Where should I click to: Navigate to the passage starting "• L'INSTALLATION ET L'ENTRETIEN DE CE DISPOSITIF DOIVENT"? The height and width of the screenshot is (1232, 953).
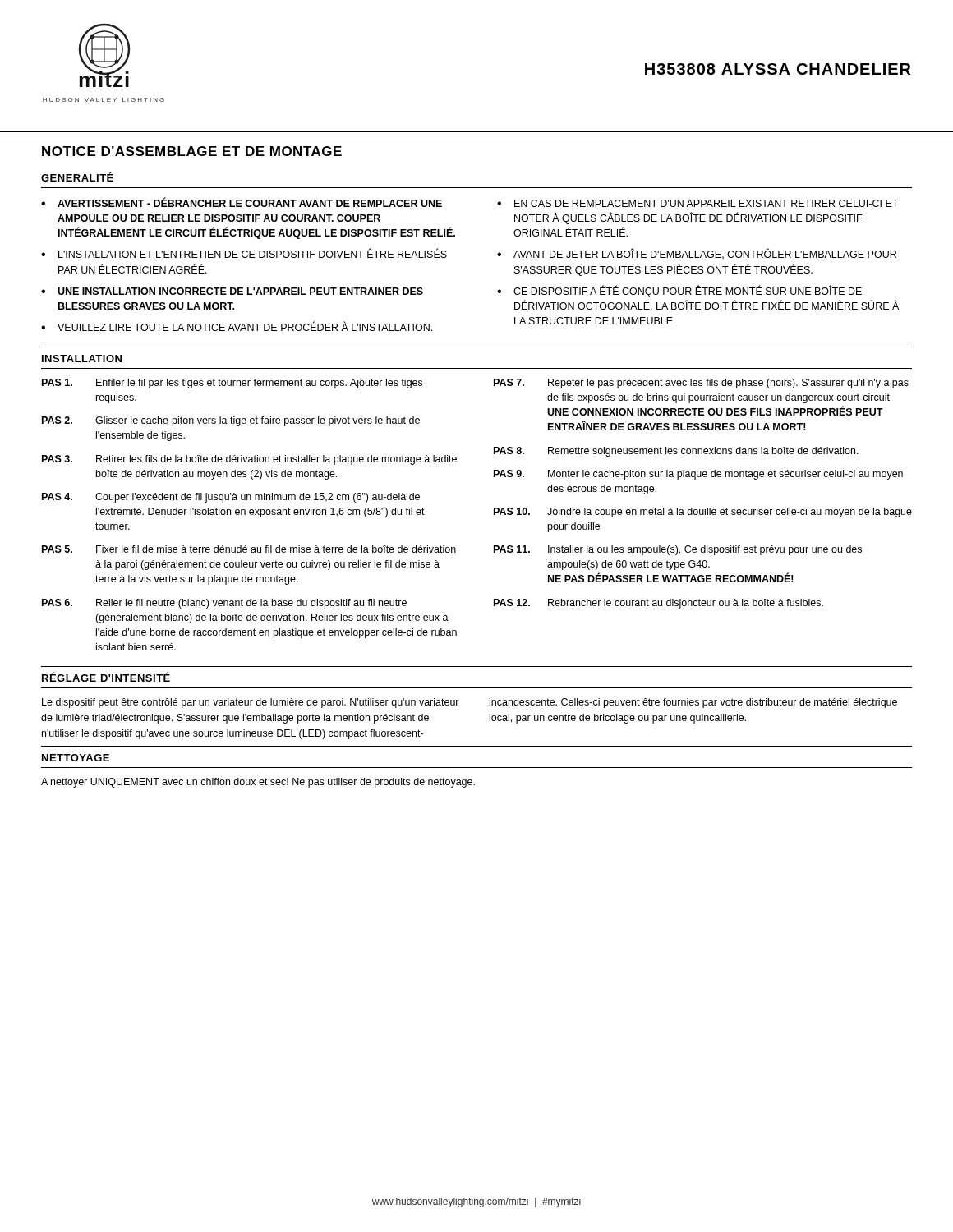coord(248,262)
